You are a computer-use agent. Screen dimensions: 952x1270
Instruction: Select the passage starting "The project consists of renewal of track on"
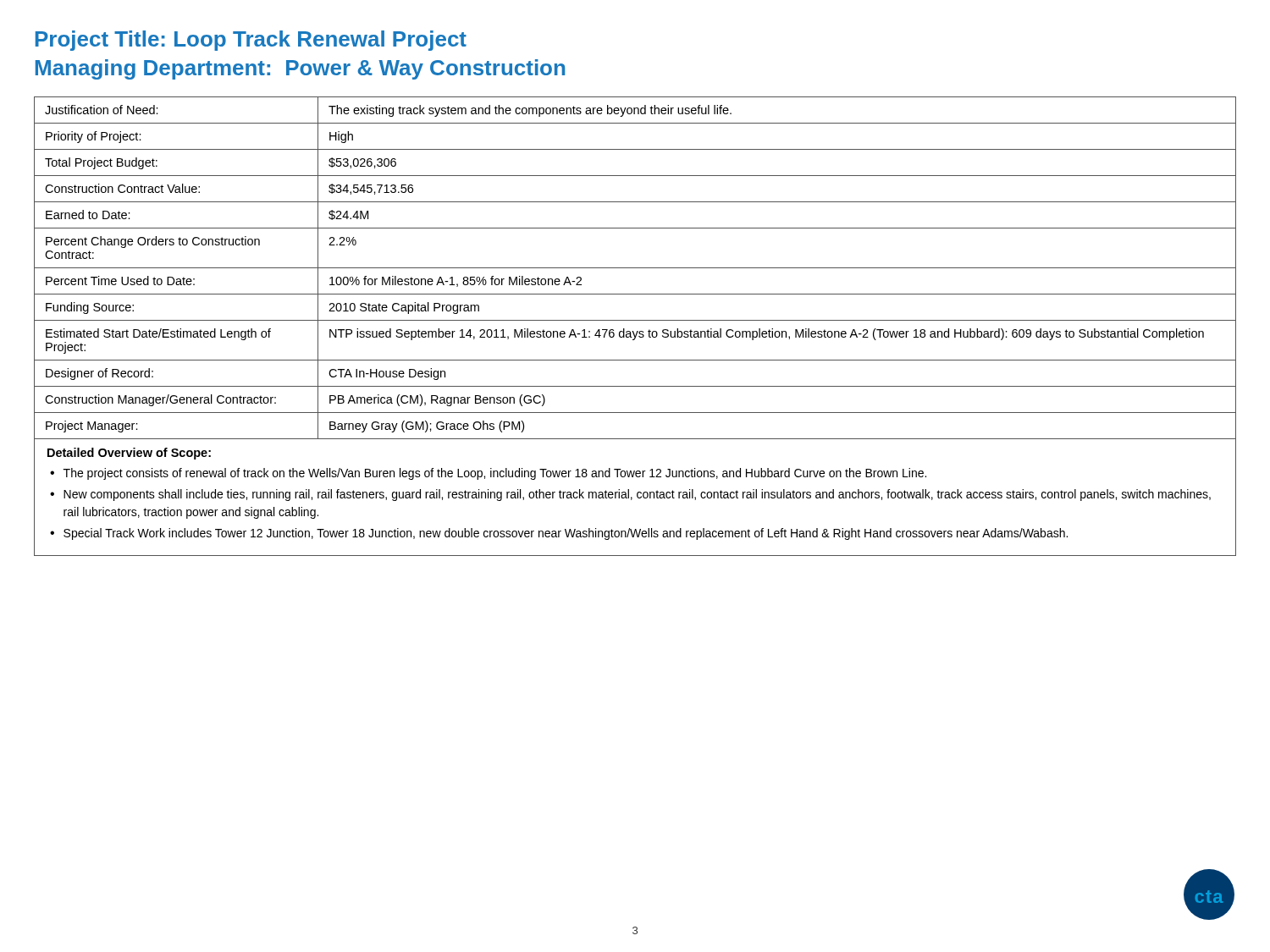[x=495, y=473]
